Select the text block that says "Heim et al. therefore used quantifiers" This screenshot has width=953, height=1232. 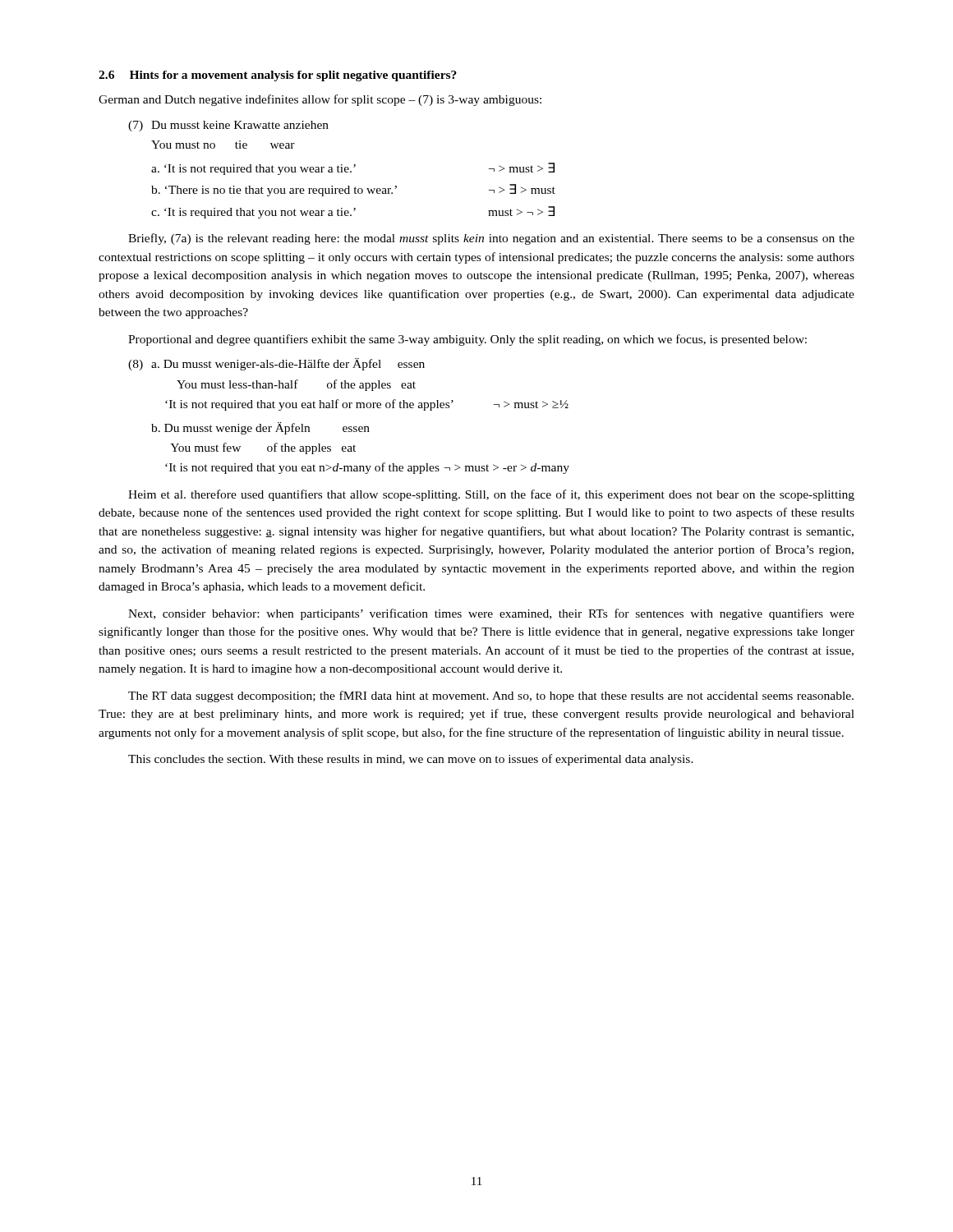(x=476, y=540)
